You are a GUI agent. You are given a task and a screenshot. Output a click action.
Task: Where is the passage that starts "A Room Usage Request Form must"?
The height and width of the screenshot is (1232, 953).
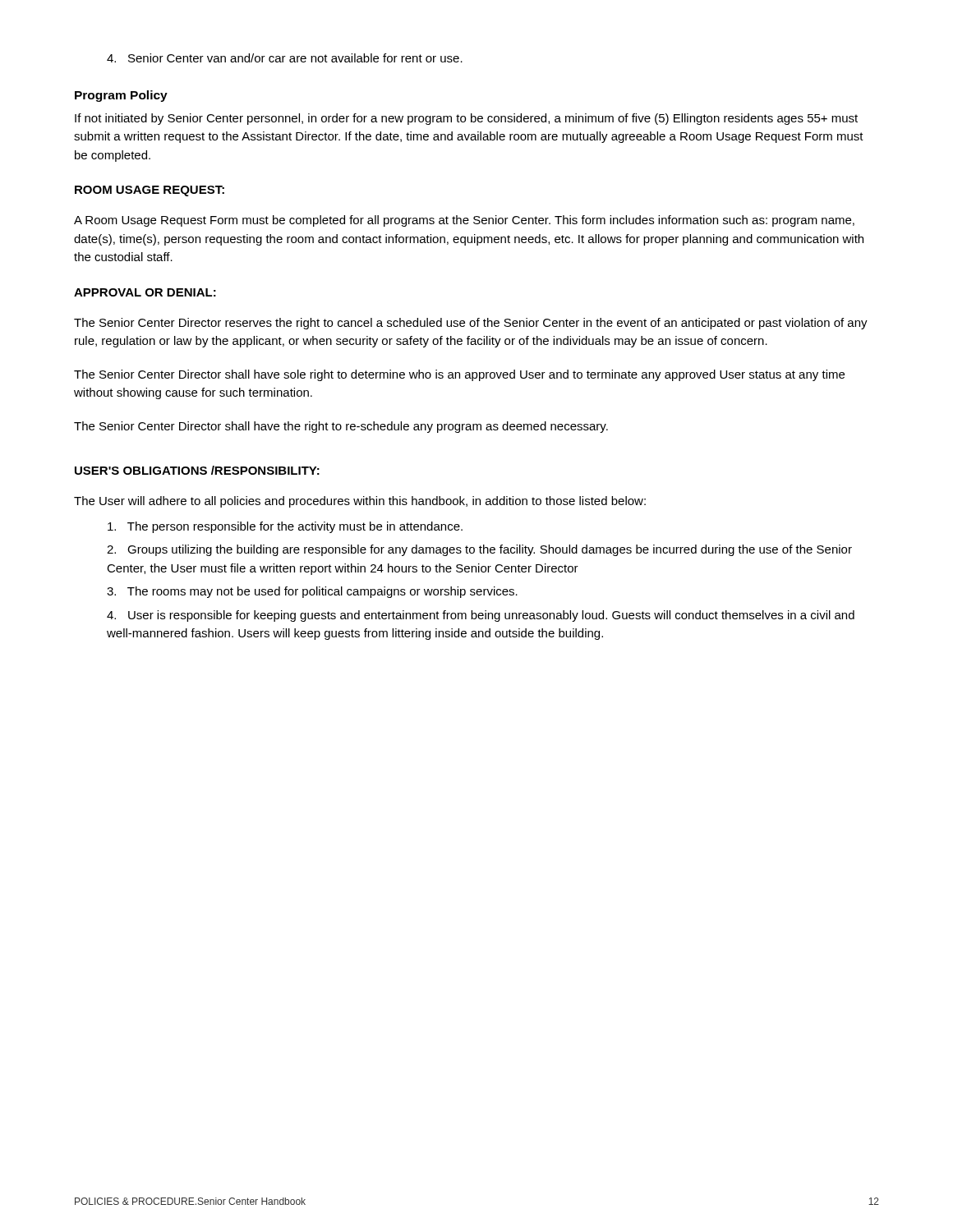click(469, 238)
